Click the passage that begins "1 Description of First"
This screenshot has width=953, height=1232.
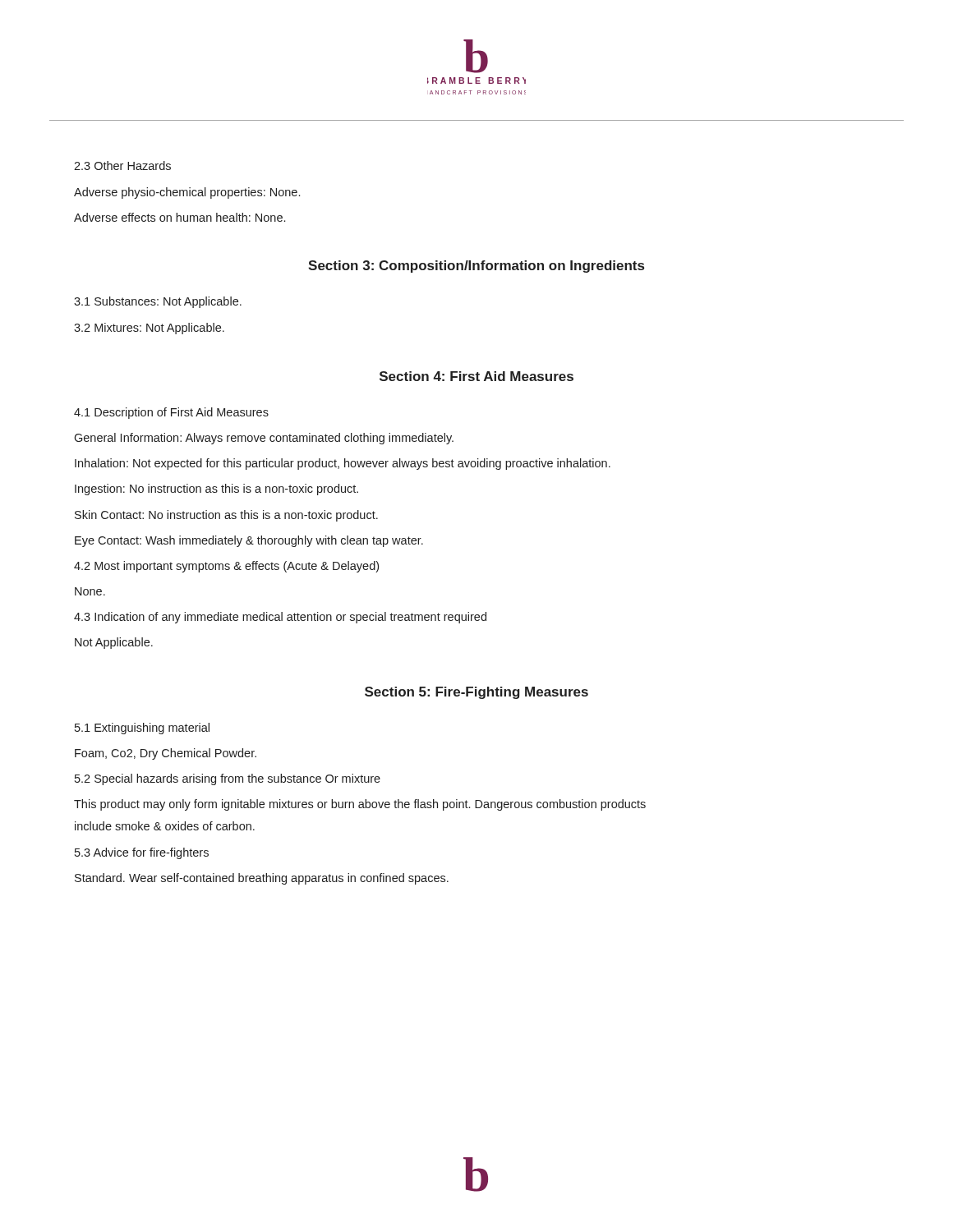point(171,412)
